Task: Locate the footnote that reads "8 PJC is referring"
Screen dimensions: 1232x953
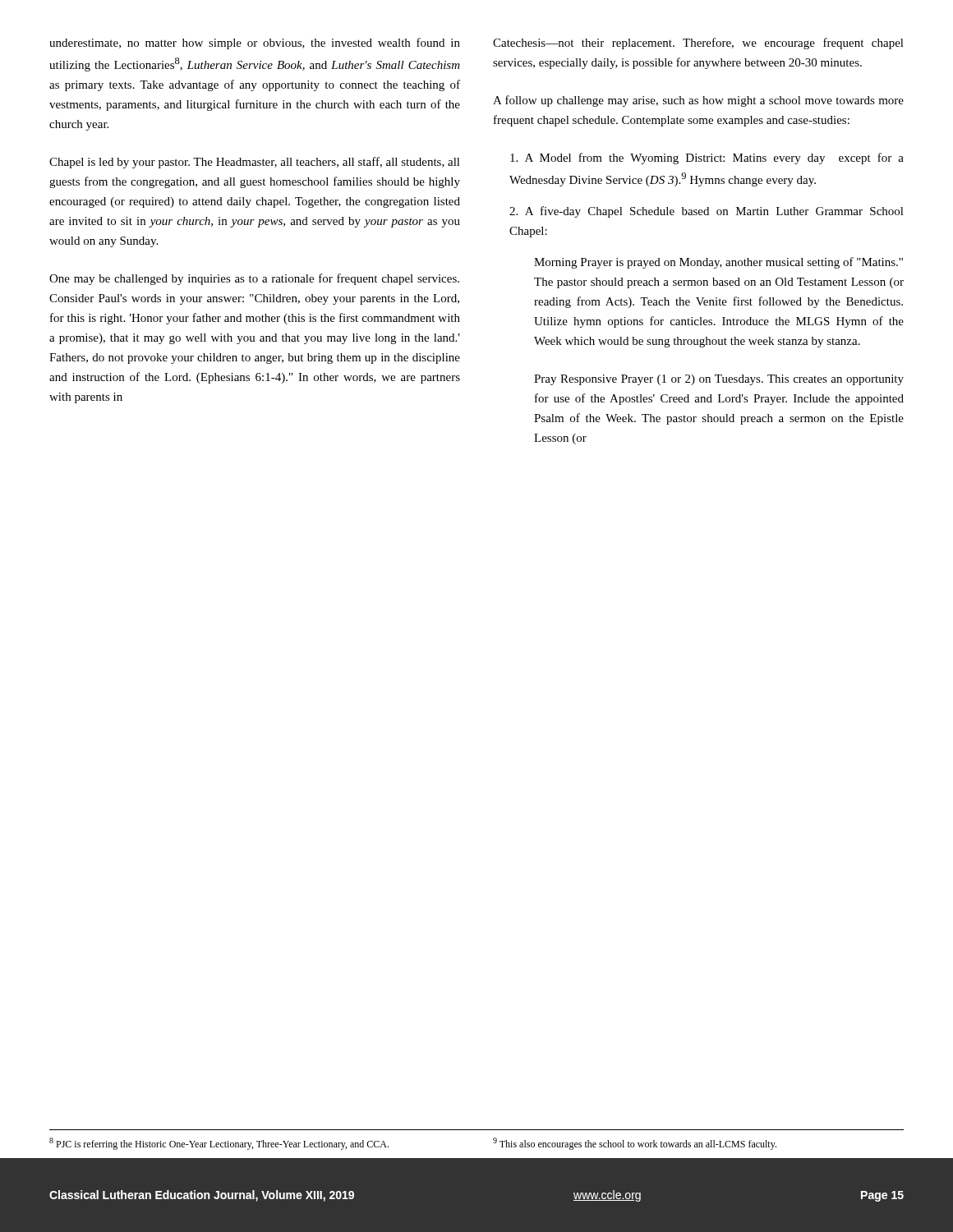Action: click(x=219, y=1143)
